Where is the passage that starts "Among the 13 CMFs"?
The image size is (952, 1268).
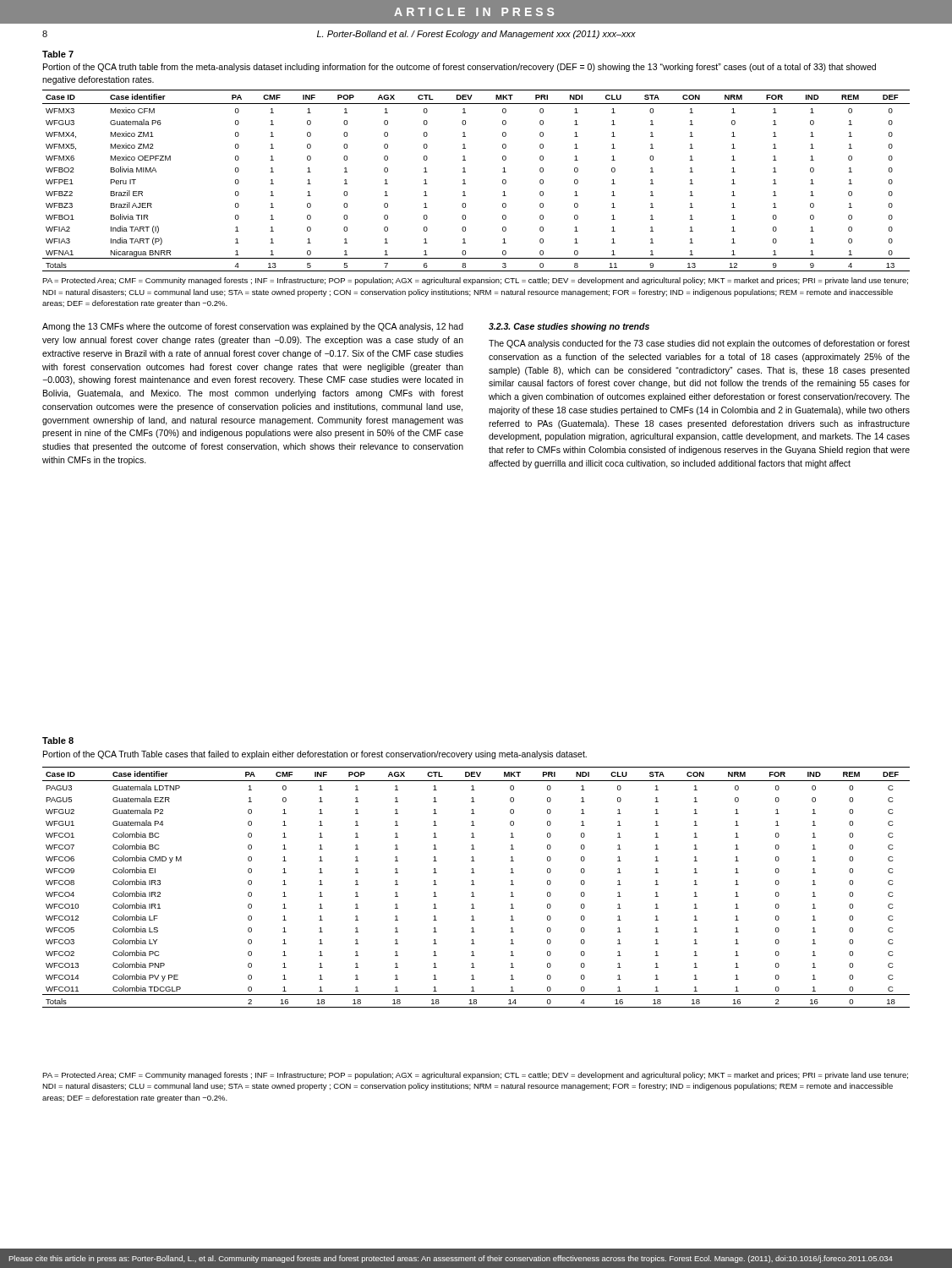tap(253, 393)
